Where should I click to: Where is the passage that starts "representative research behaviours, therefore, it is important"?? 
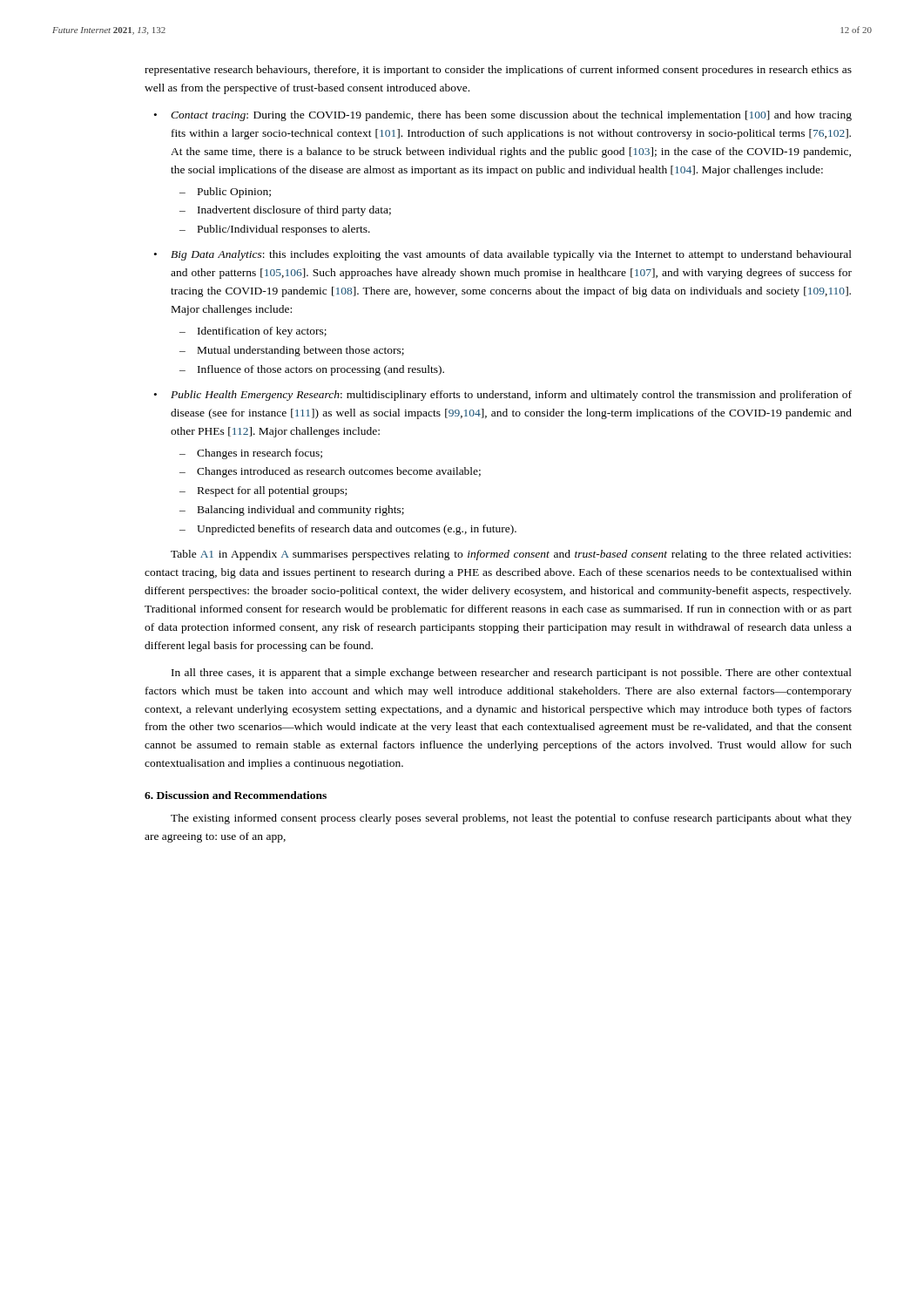click(x=498, y=79)
